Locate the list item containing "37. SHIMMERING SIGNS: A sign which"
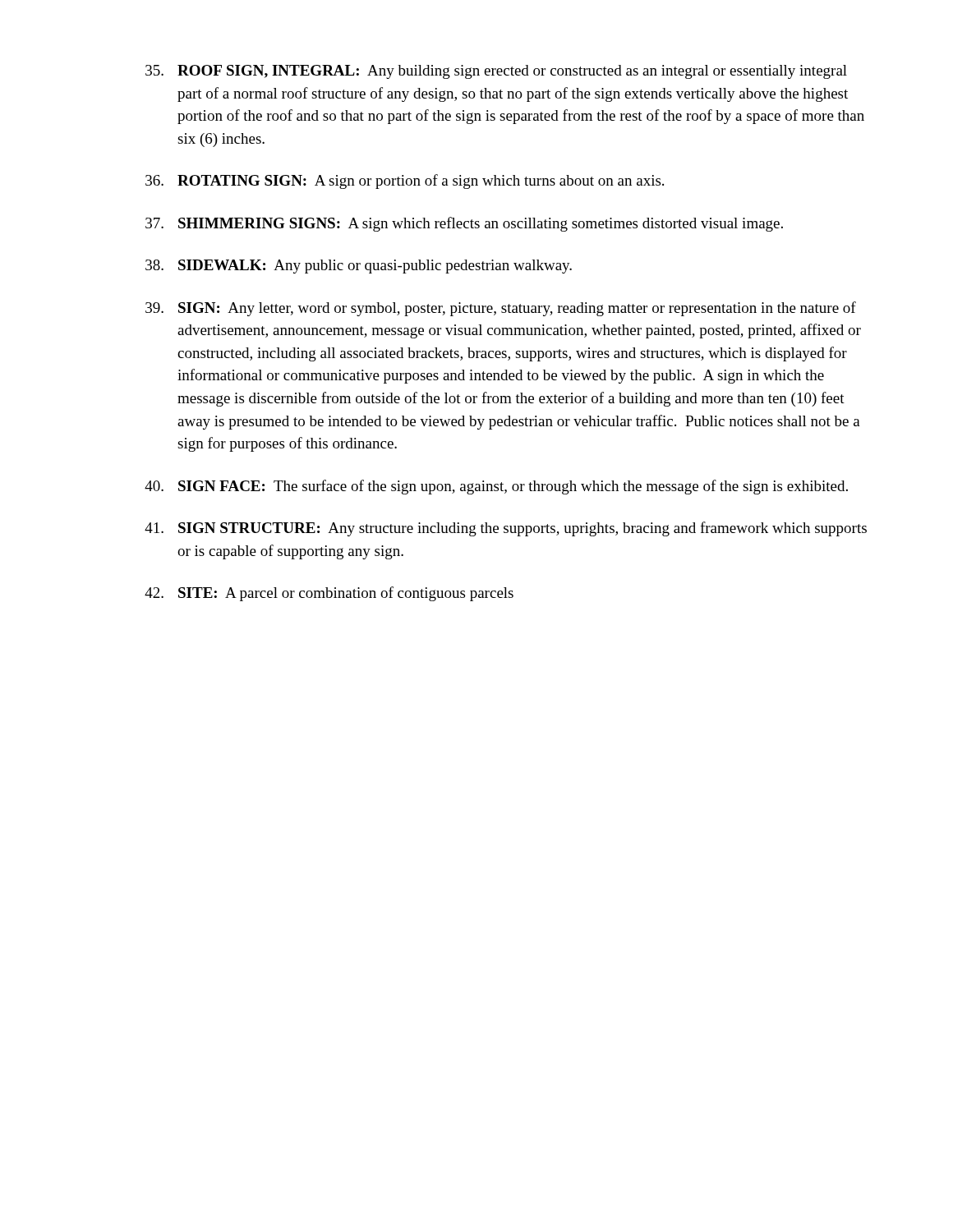The height and width of the screenshot is (1232, 953). tap(493, 223)
